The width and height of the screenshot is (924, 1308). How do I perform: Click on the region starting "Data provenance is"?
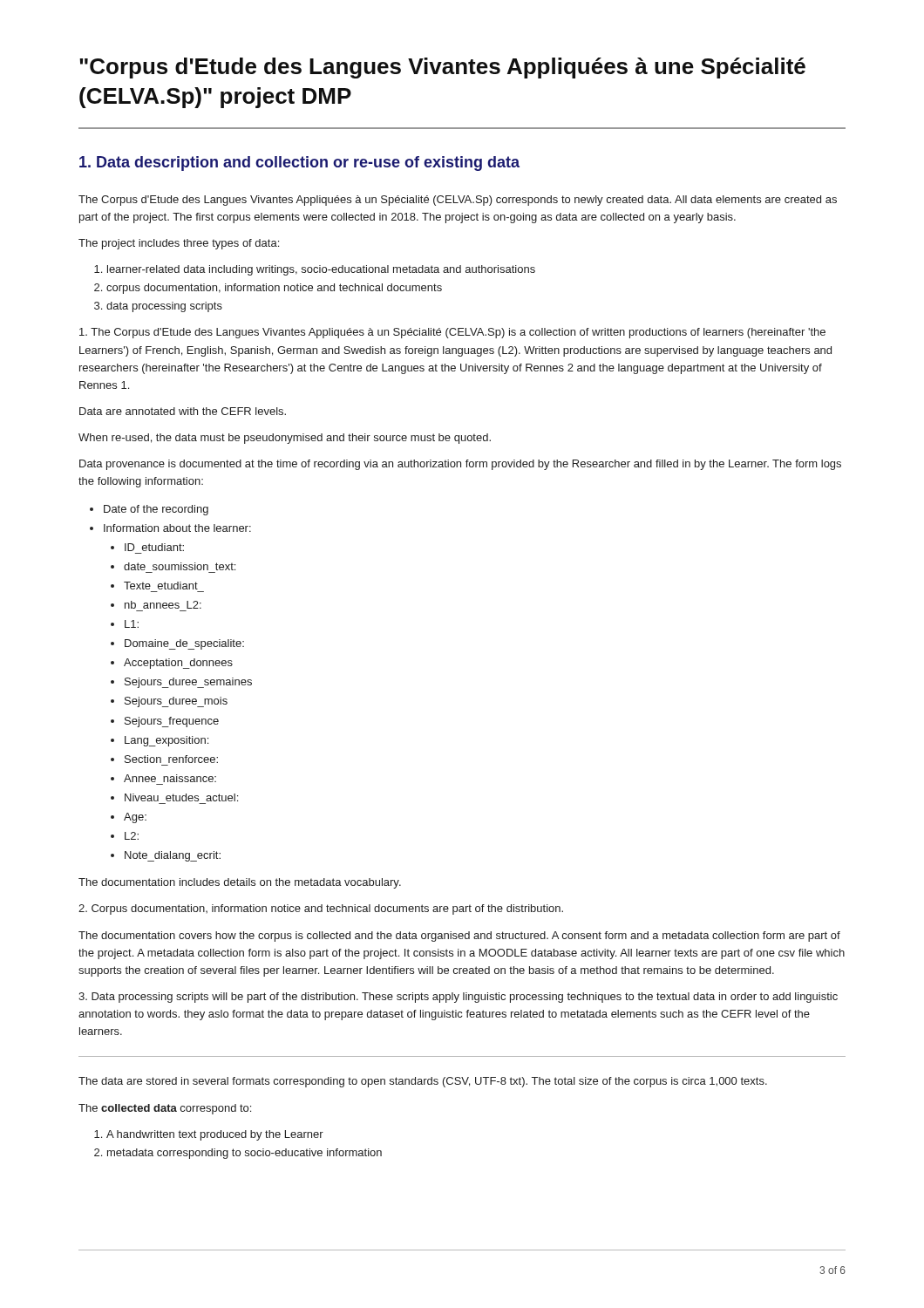coord(460,472)
